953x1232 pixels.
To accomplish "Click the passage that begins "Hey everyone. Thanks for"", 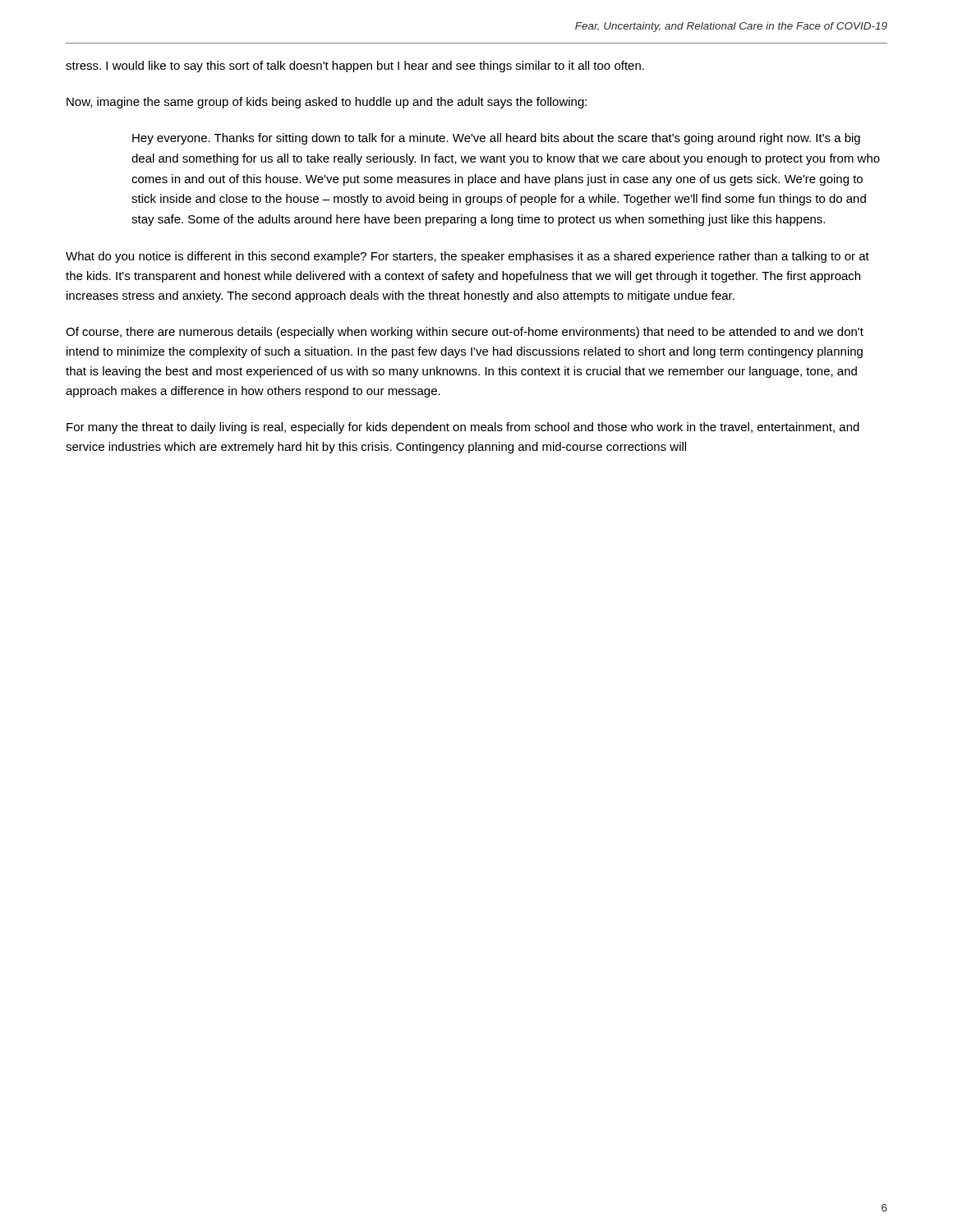I will click(506, 178).
